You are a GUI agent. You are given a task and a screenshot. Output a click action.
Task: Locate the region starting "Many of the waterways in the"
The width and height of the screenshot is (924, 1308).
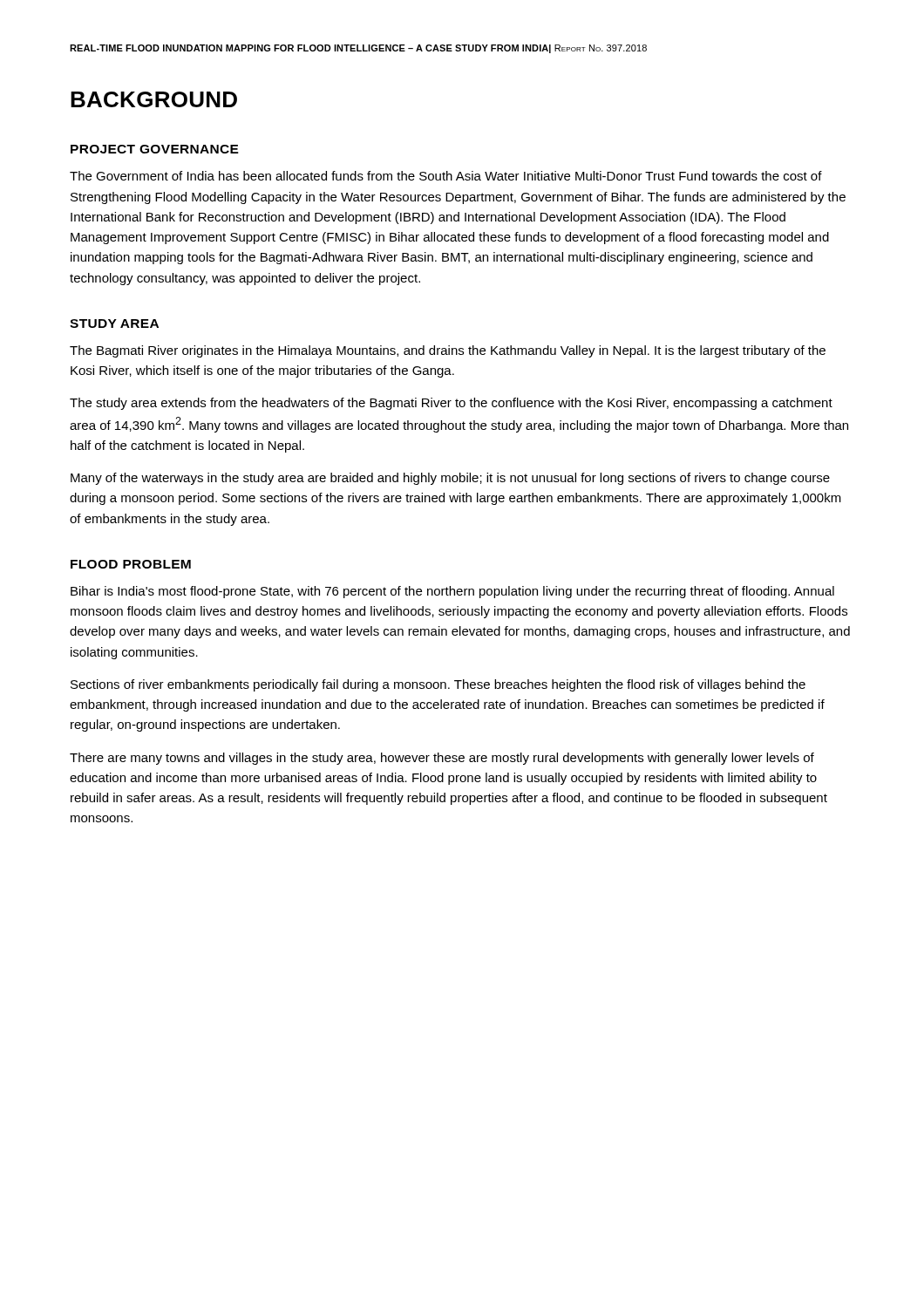click(x=456, y=498)
